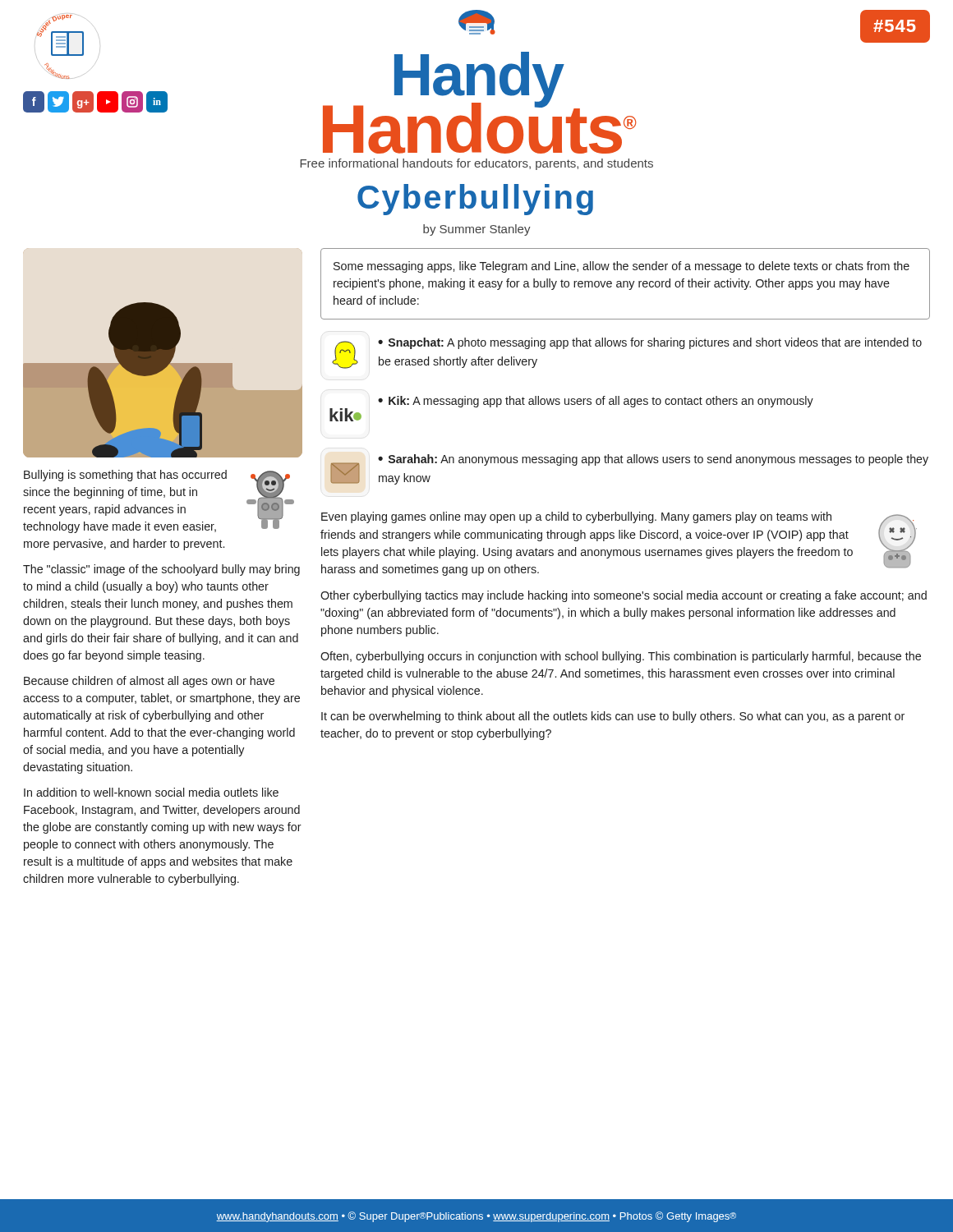The image size is (953, 1232).
Task: Navigate to the text starting "Free informational handouts for educators, parents,"
Action: (476, 163)
